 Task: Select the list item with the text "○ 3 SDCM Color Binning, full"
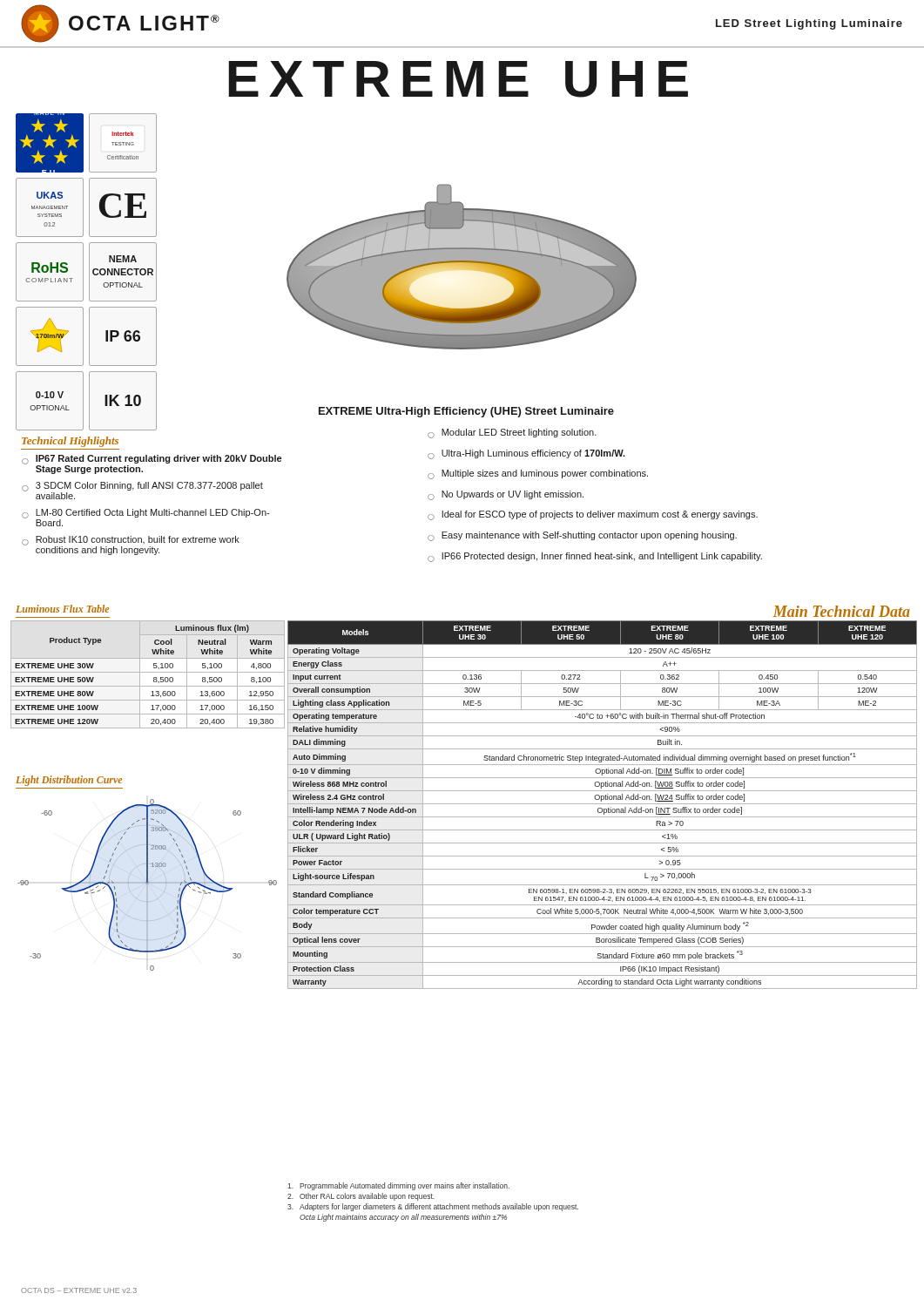click(152, 491)
